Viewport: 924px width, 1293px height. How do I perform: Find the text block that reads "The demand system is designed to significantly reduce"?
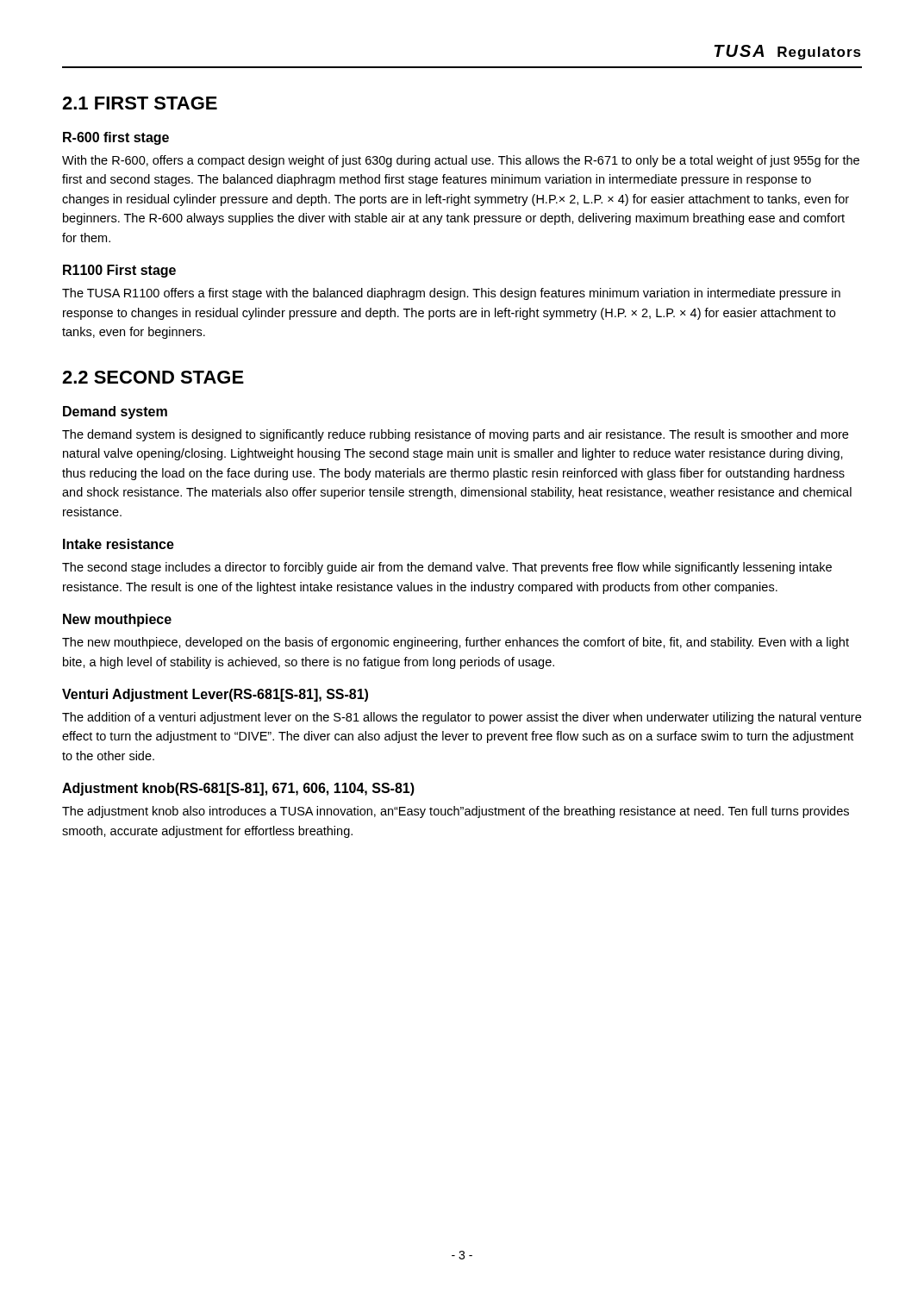[457, 473]
